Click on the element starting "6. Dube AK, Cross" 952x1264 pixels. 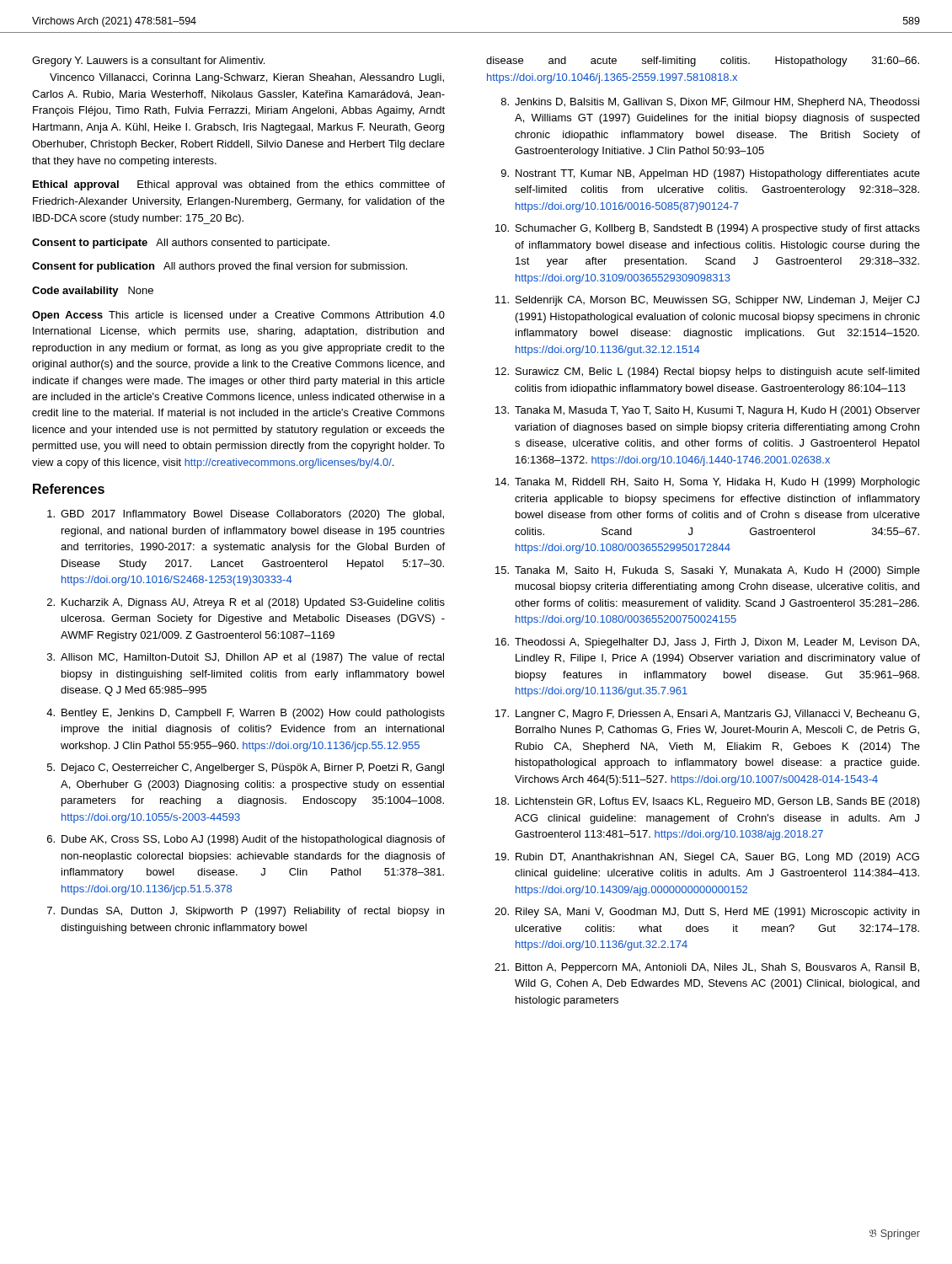238,864
